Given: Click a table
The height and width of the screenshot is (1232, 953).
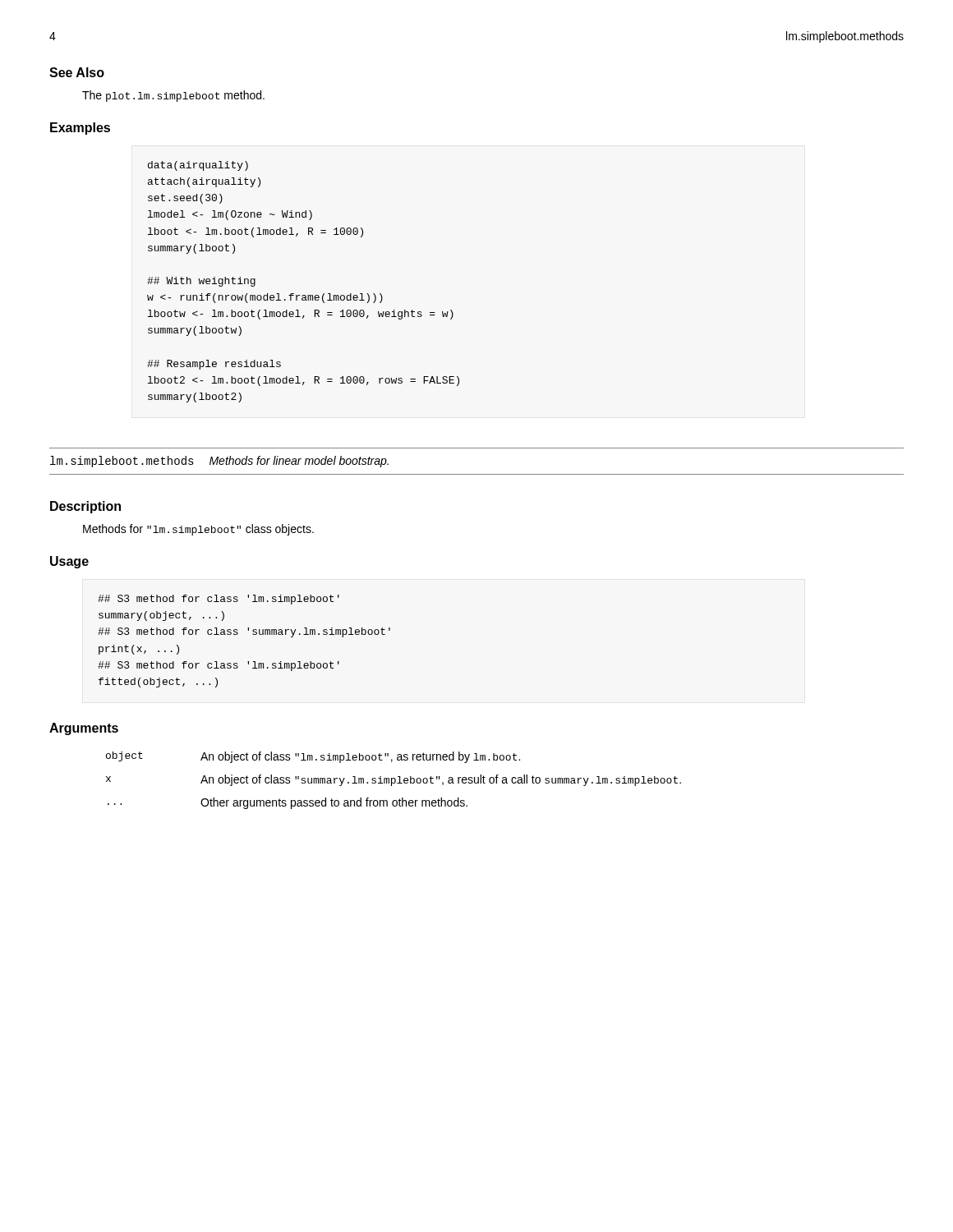Looking at the screenshot, I should [476, 781].
